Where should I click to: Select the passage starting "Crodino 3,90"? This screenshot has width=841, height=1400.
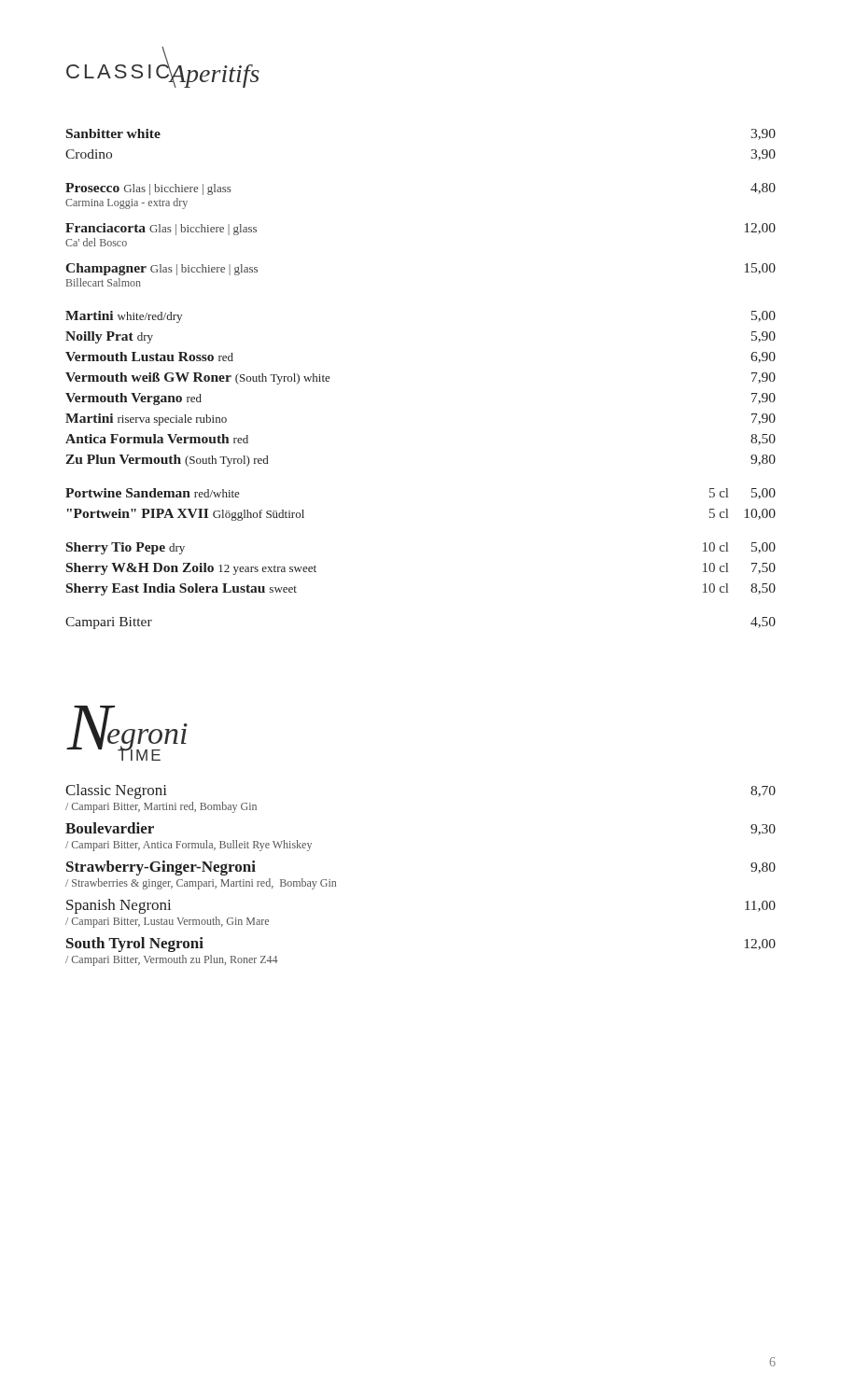coord(92,154)
